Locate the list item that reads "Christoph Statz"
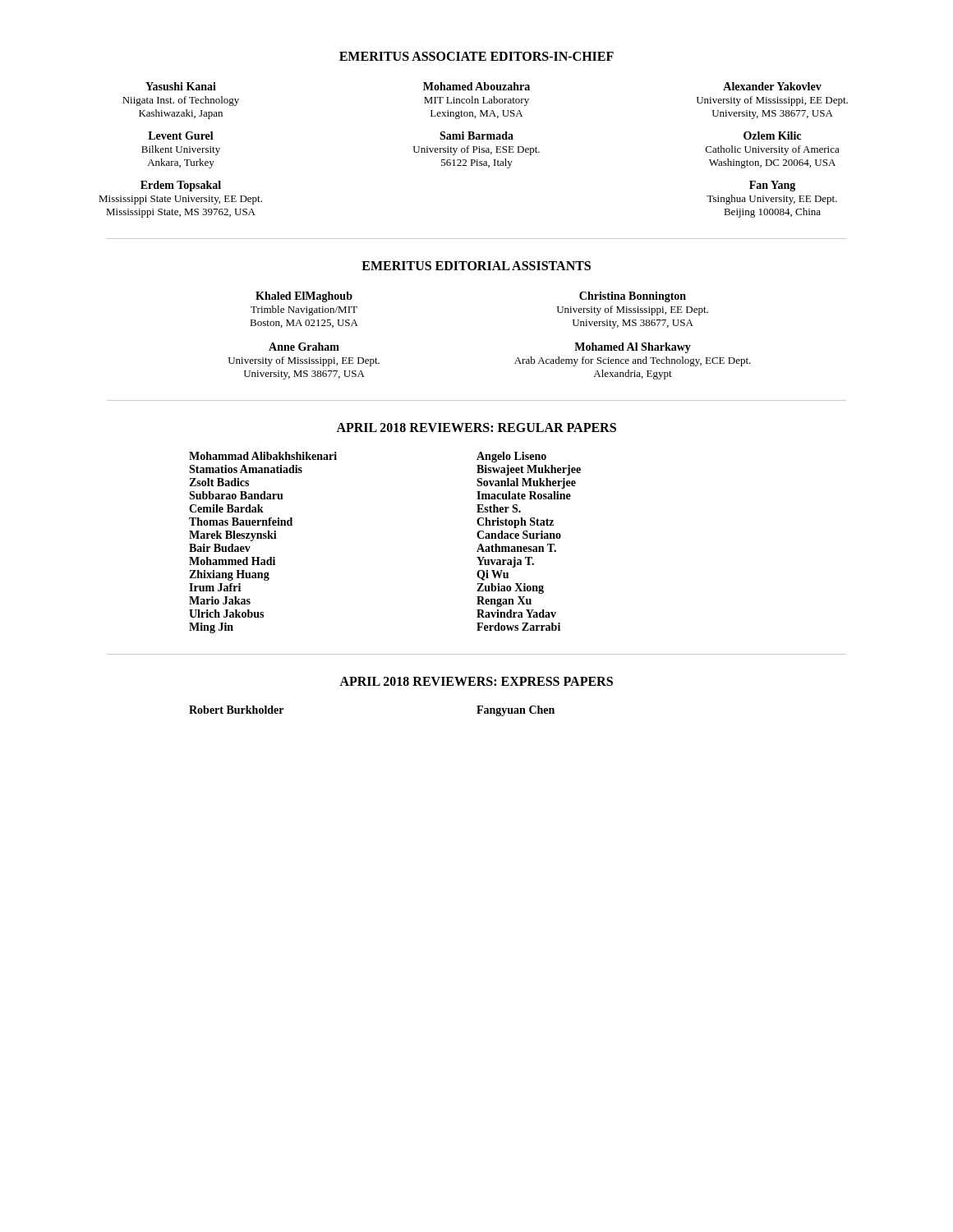The image size is (953, 1232). click(x=515, y=522)
